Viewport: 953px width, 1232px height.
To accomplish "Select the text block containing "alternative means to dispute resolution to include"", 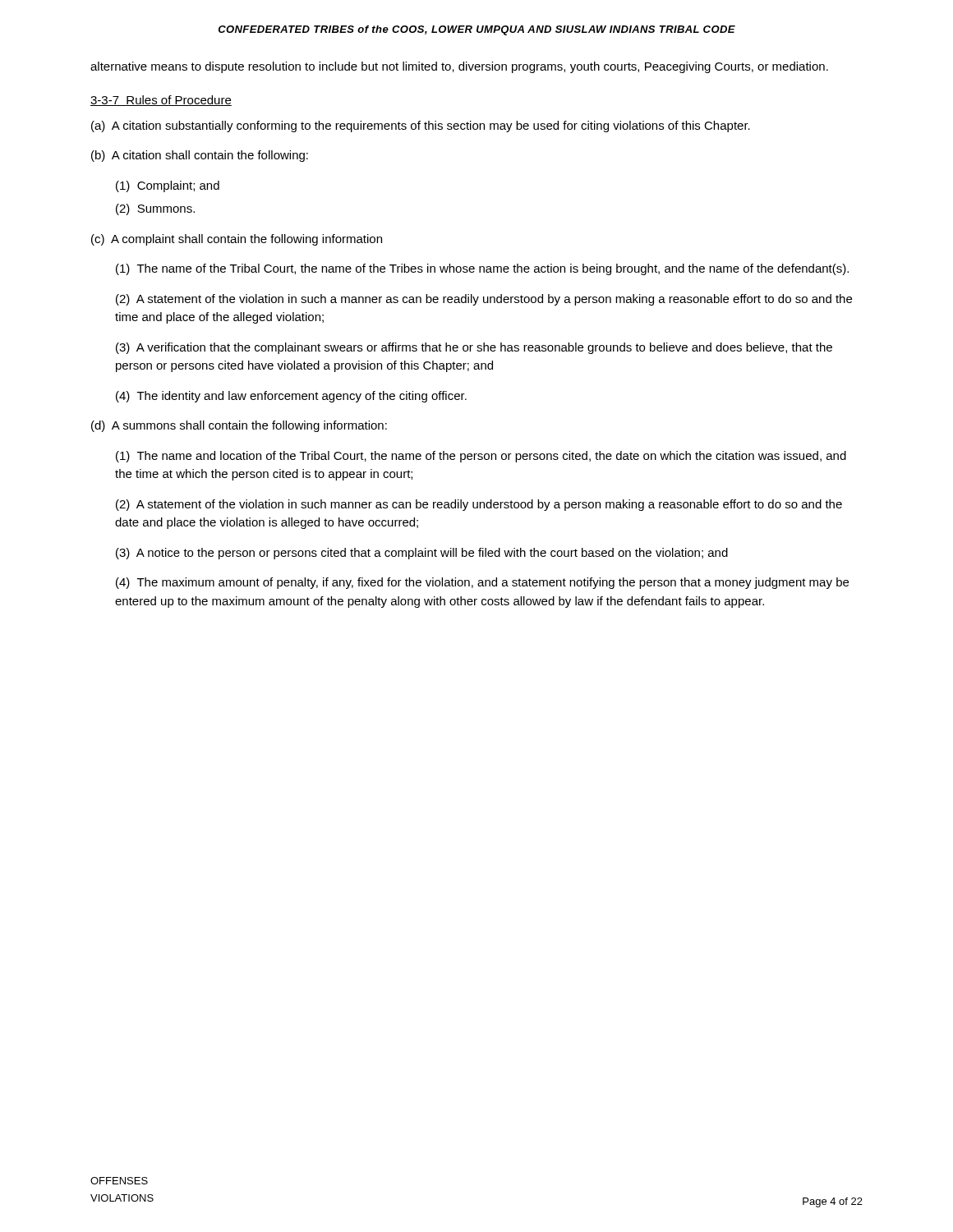I will 460,66.
